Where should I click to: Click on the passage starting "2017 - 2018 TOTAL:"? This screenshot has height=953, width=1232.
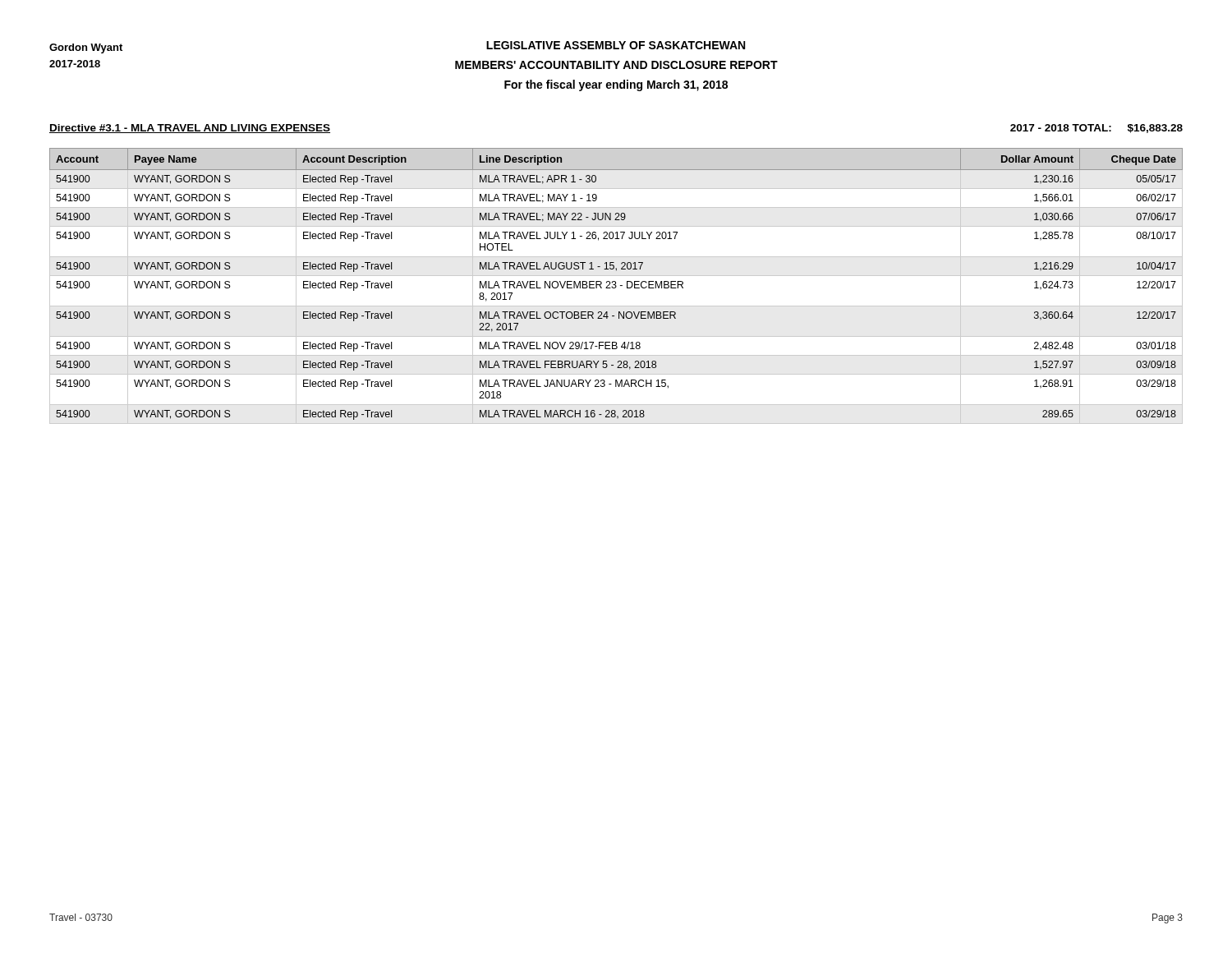1096,128
